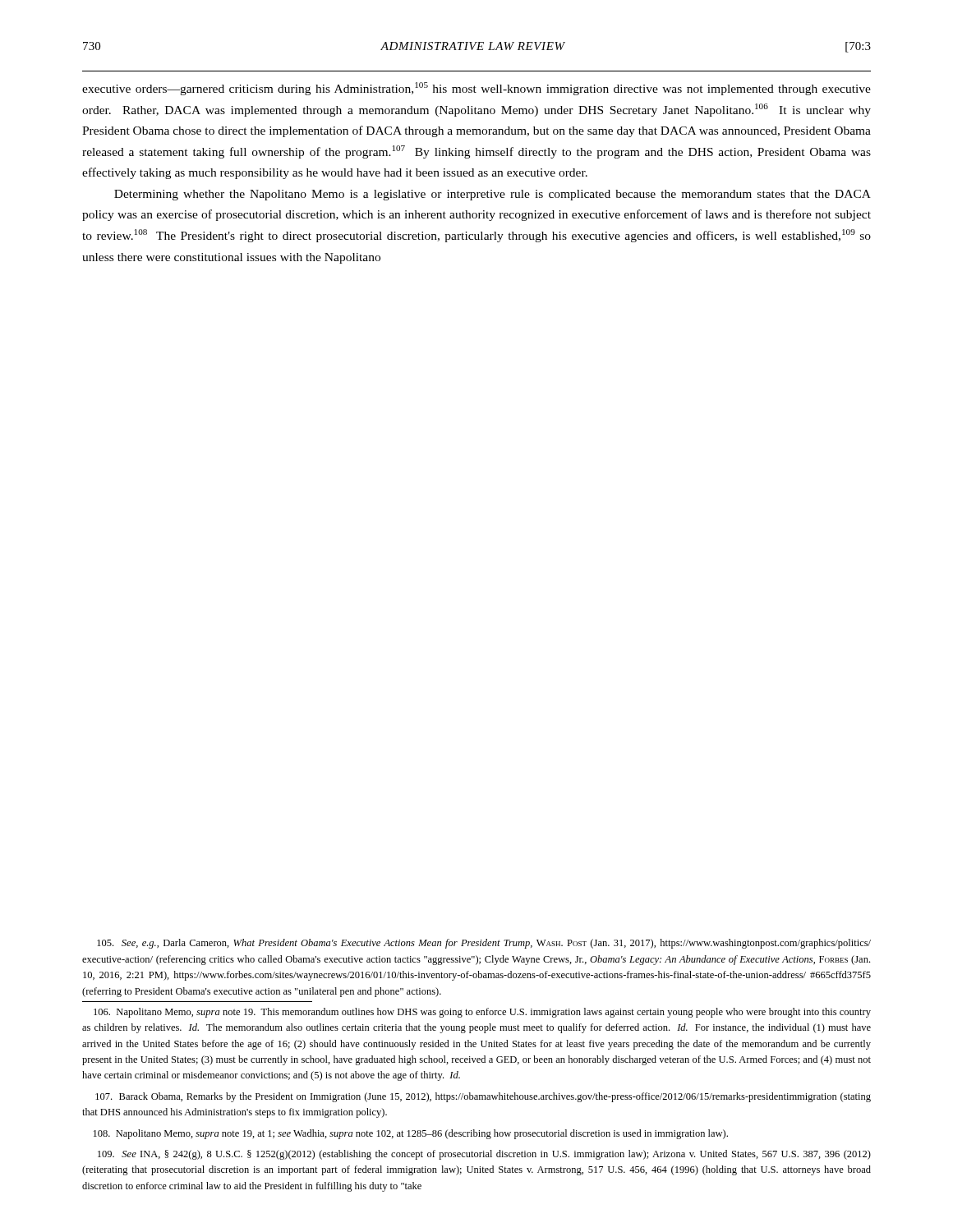This screenshot has height=1232, width=953.
Task: Select the text block that says "executive orders—garnered criticism during his Administration,105 his most"
Action: point(476,129)
